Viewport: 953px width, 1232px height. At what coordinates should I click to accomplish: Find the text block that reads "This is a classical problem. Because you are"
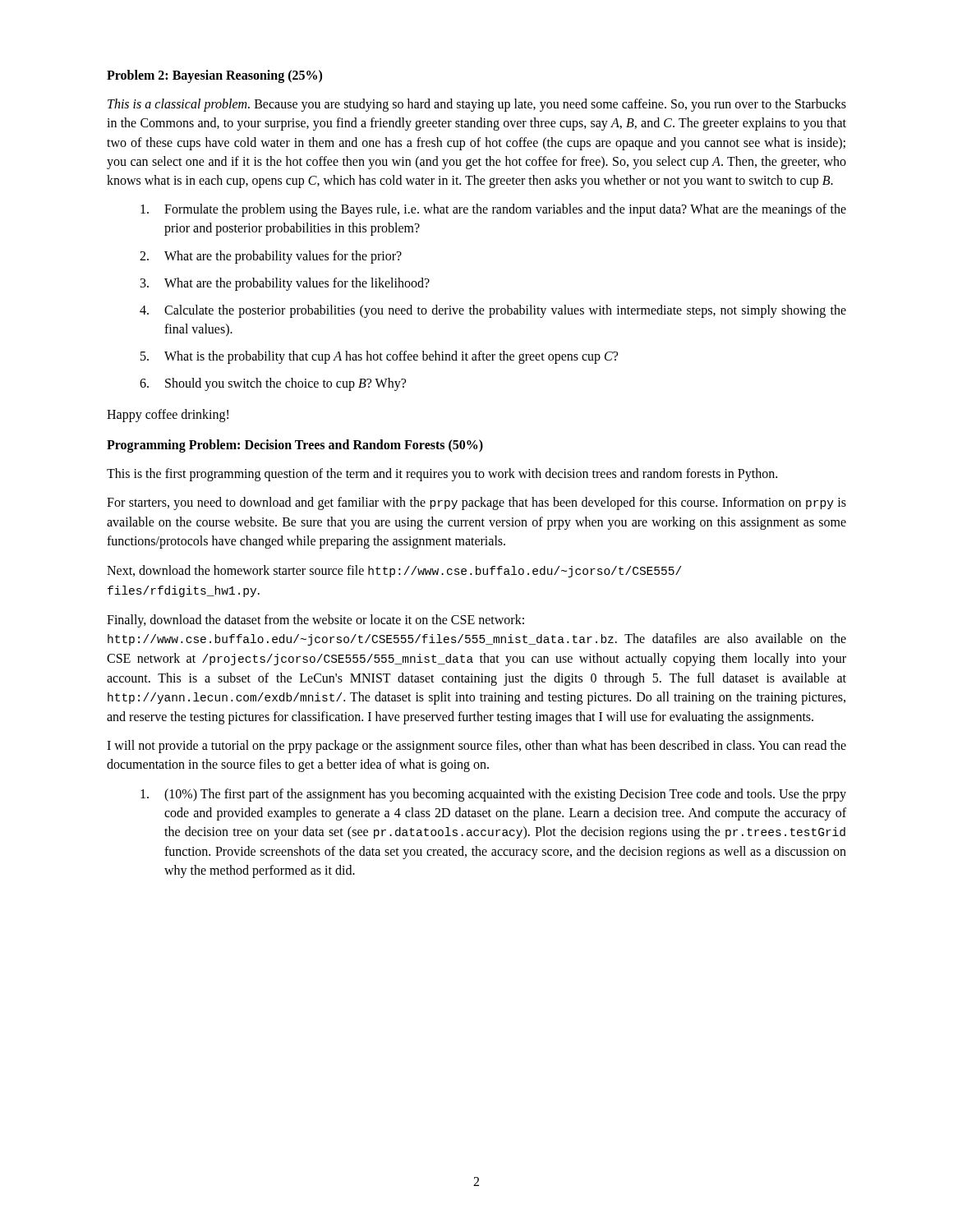(476, 142)
